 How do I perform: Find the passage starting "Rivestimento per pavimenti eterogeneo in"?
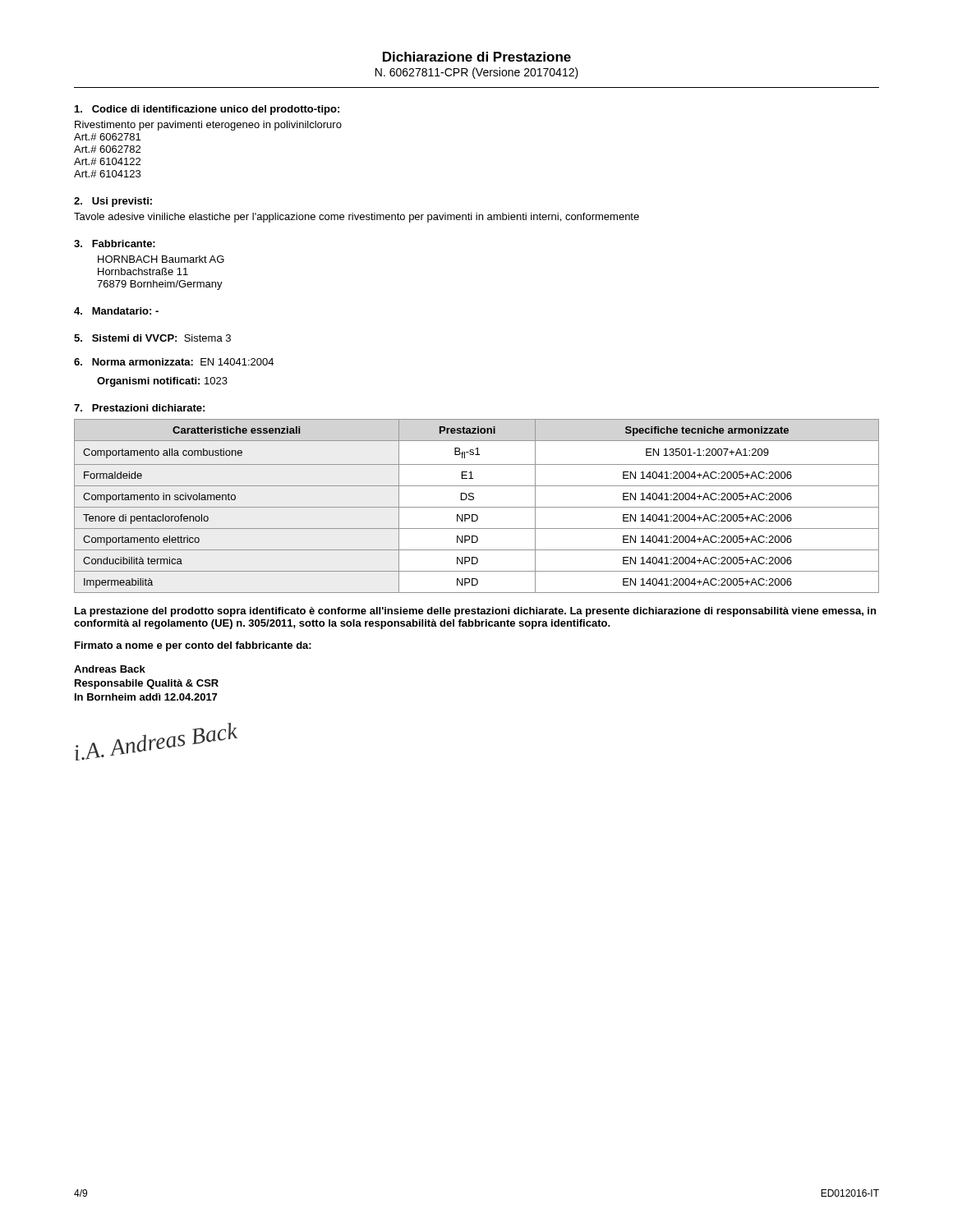208,126
